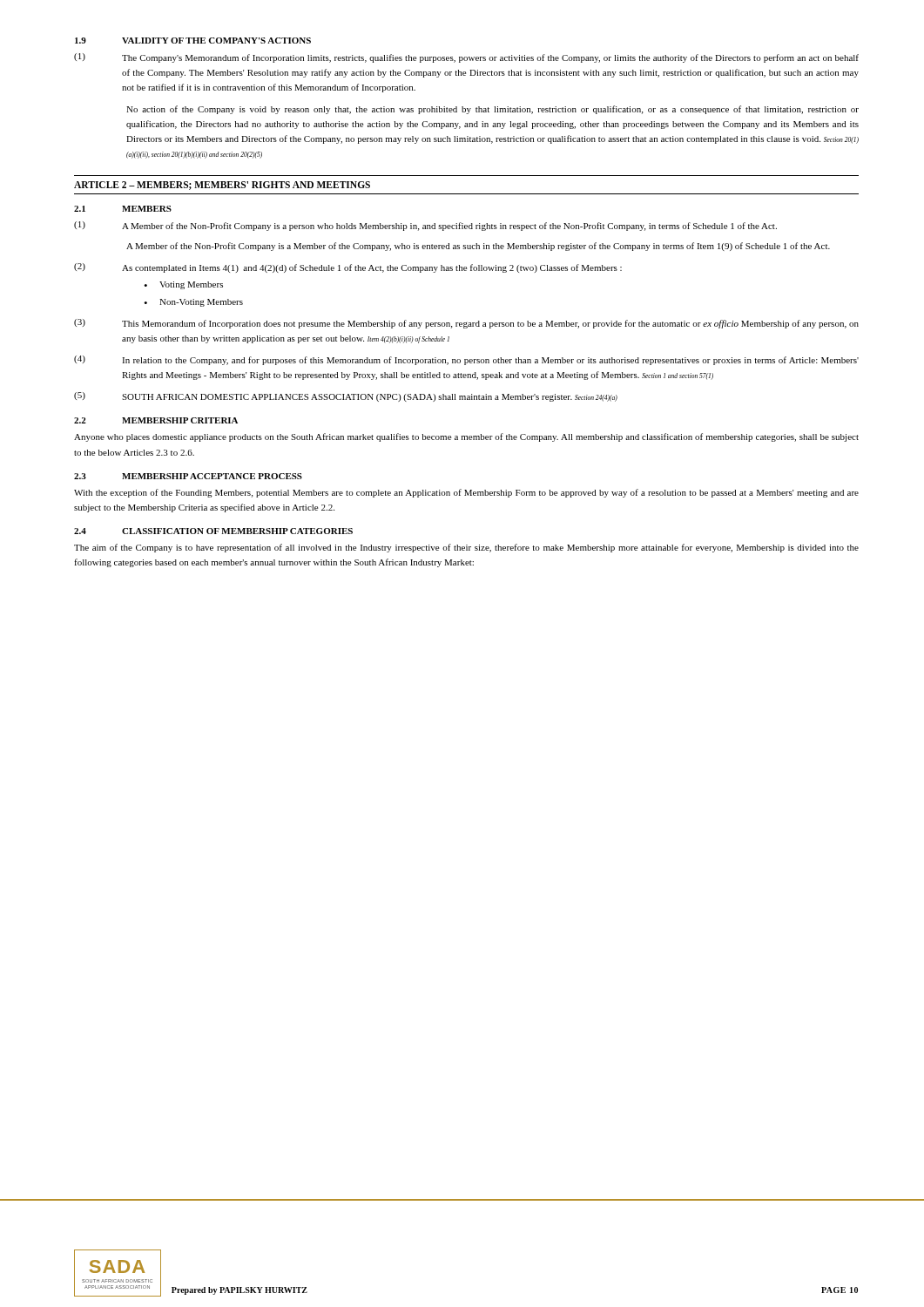Find "1.9 Validity of the Company's Actions" on this page
The height and width of the screenshot is (1307, 924).
pyautogui.click(x=193, y=40)
